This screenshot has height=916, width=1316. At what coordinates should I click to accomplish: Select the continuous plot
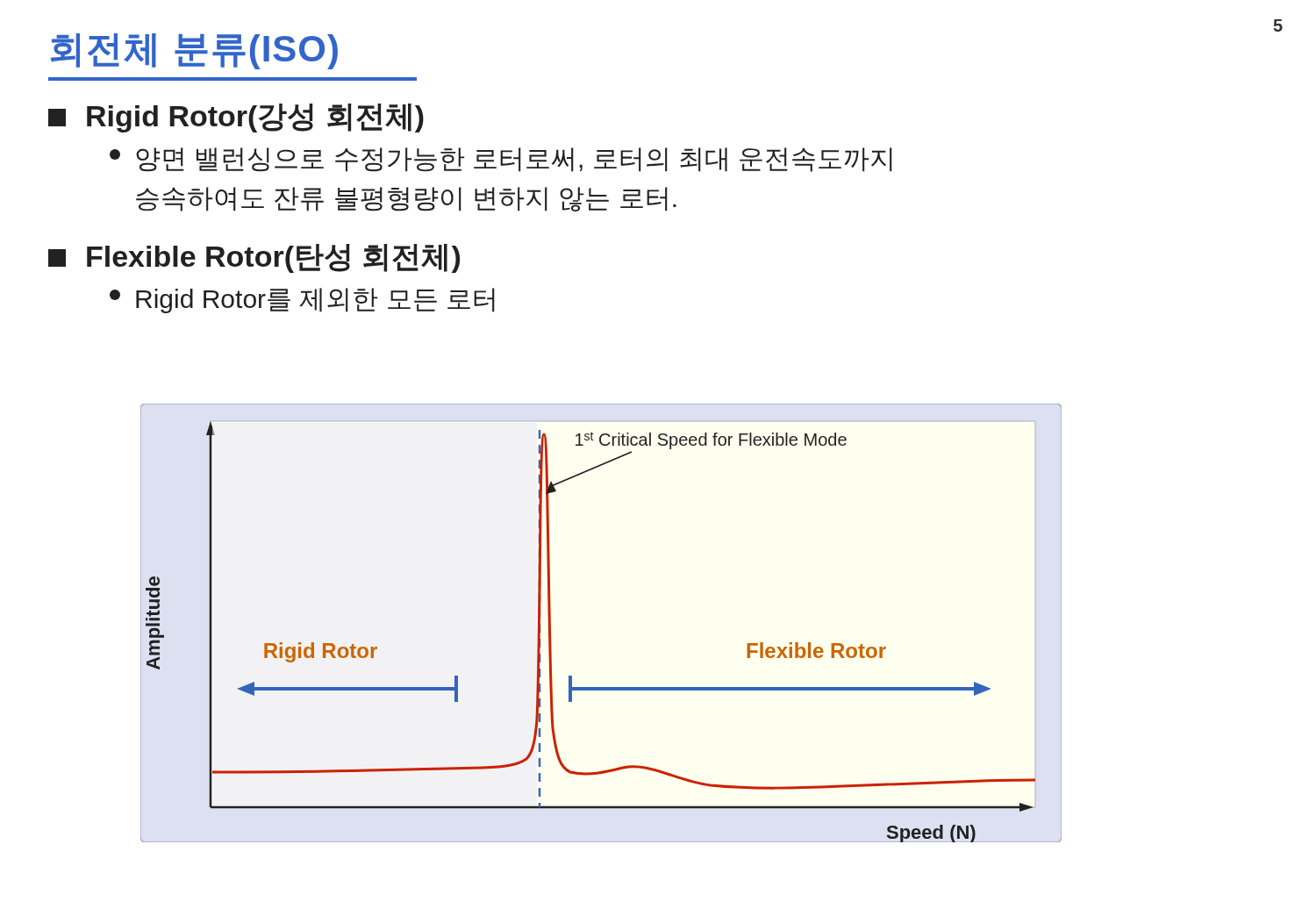click(x=601, y=623)
